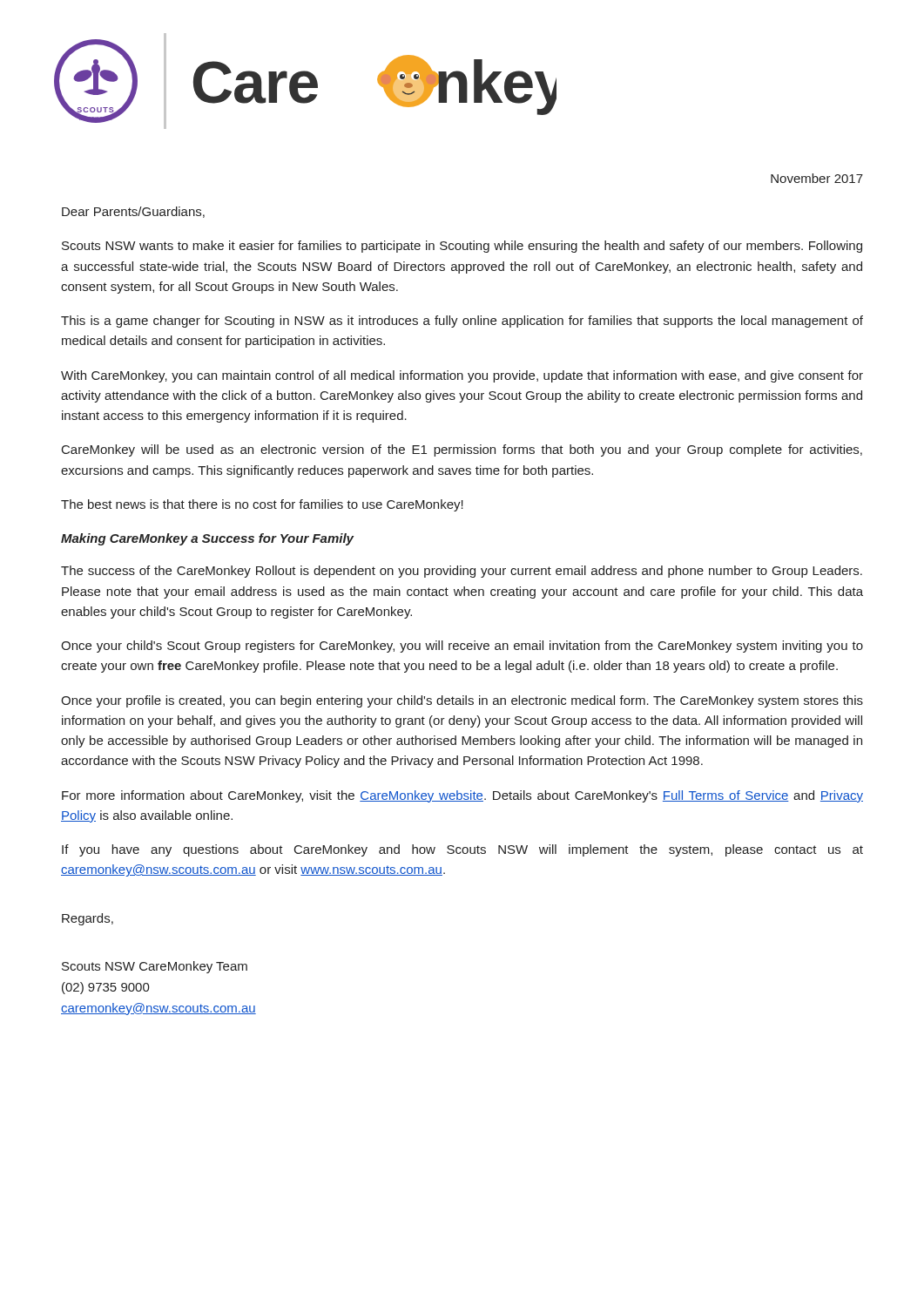Click on the text block that reads "CareMonkey will be"
Image resolution: width=924 pixels, height=1307 pixels.
[x=462, y=460]
